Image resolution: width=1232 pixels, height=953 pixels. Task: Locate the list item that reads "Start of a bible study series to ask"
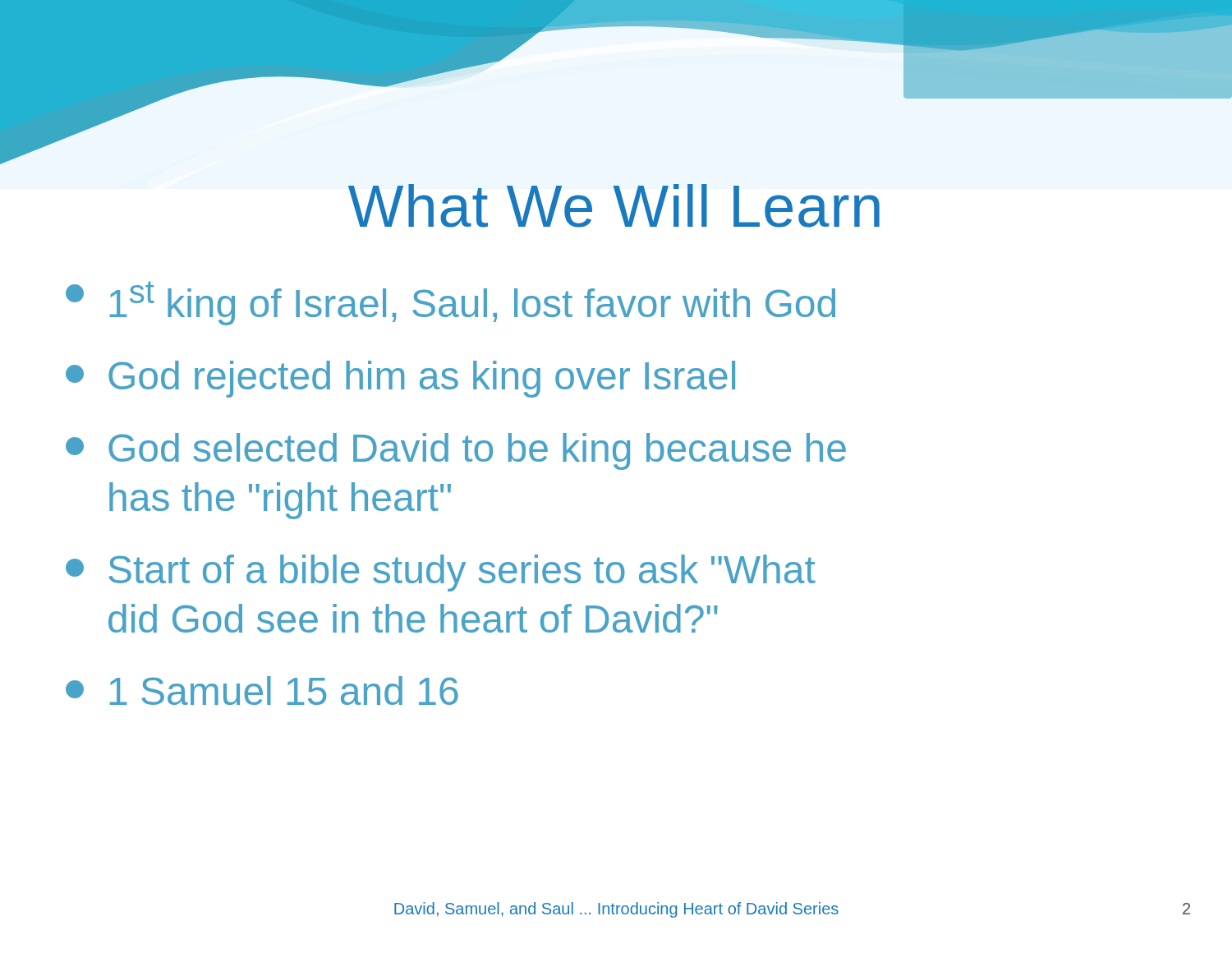click(x=624, y=595)
